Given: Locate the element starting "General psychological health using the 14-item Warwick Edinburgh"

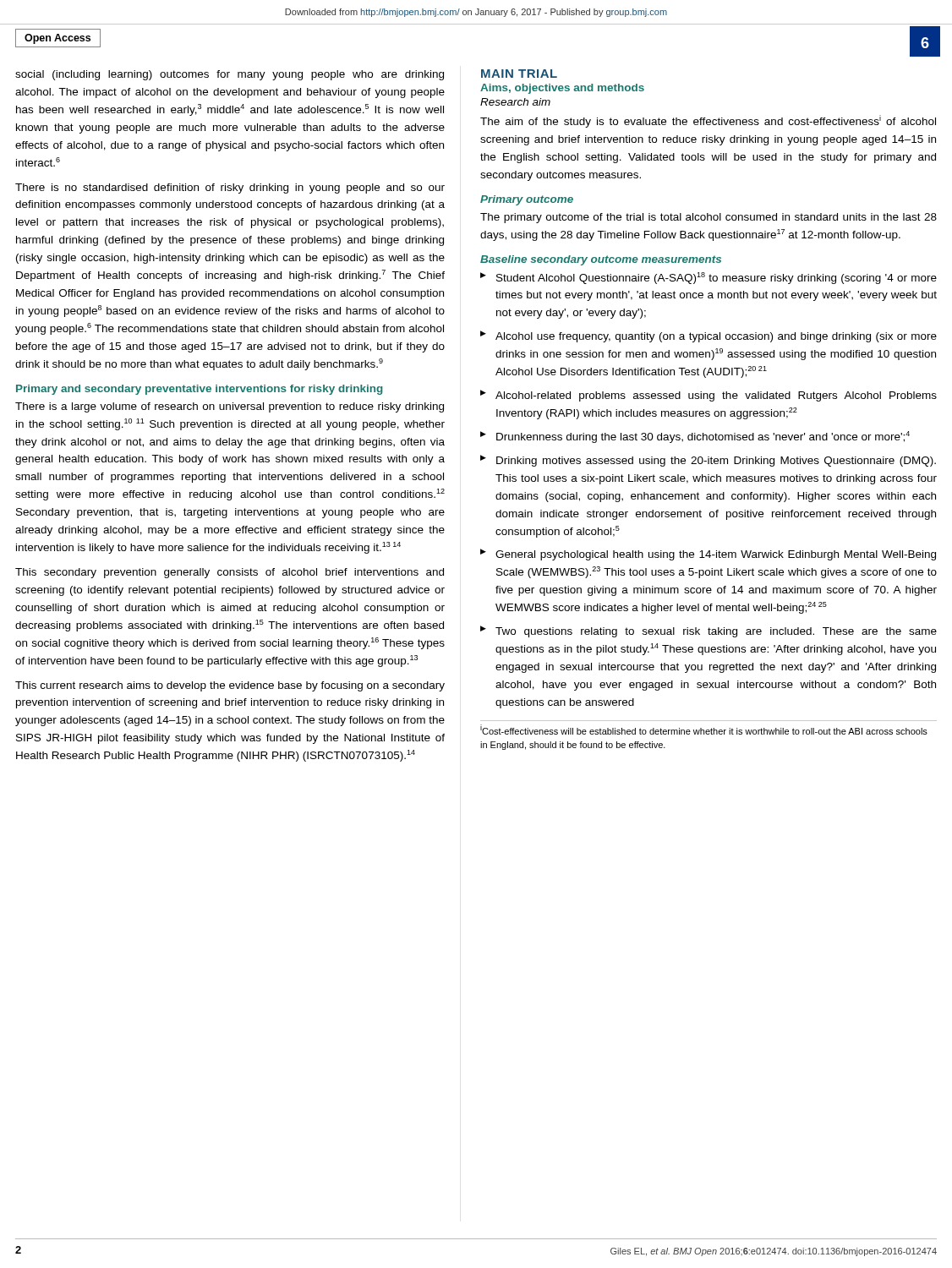Looking at the screenshot, I should pos(716,581).
